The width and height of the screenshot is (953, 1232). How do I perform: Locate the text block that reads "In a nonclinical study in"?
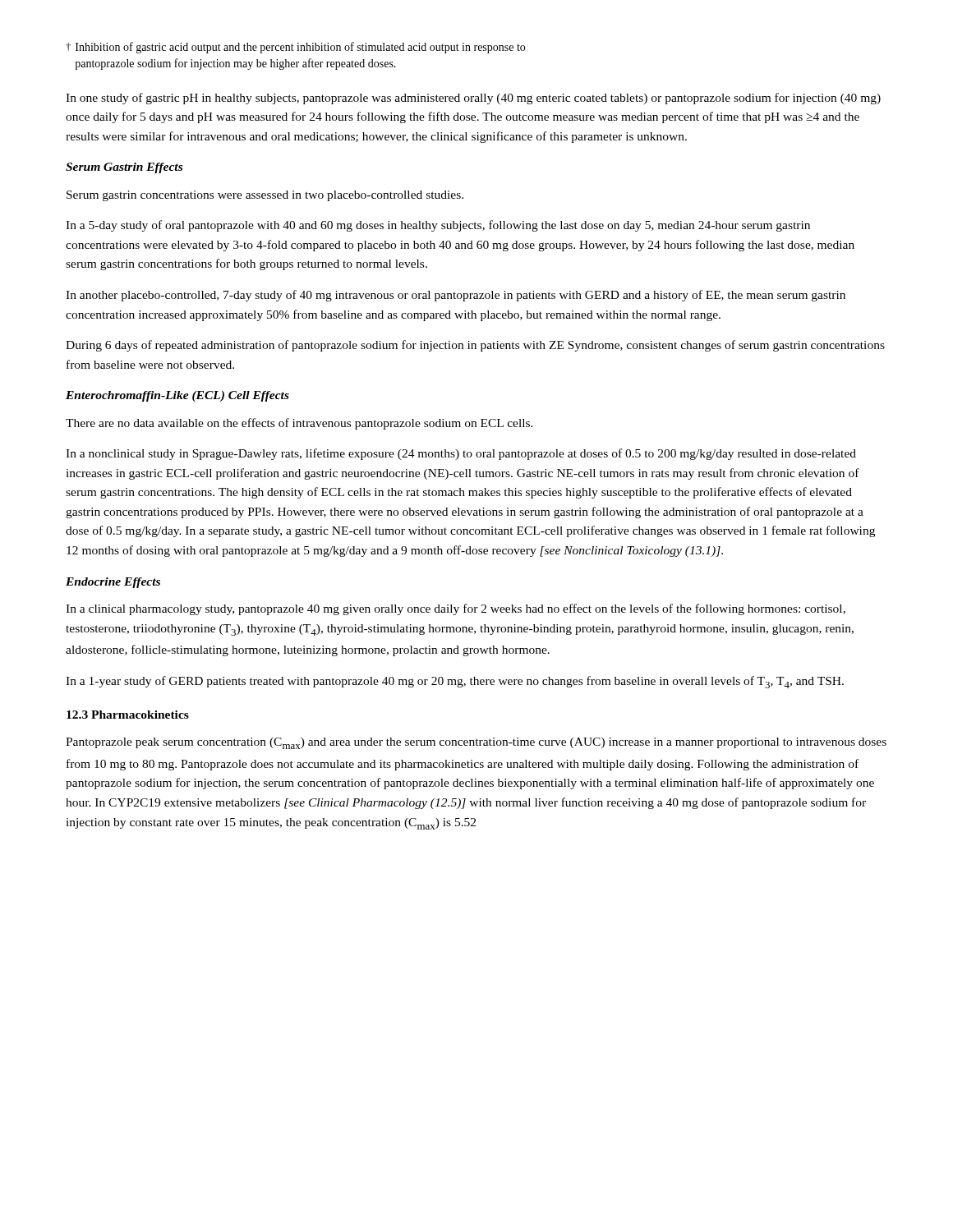tap(476, 502)
